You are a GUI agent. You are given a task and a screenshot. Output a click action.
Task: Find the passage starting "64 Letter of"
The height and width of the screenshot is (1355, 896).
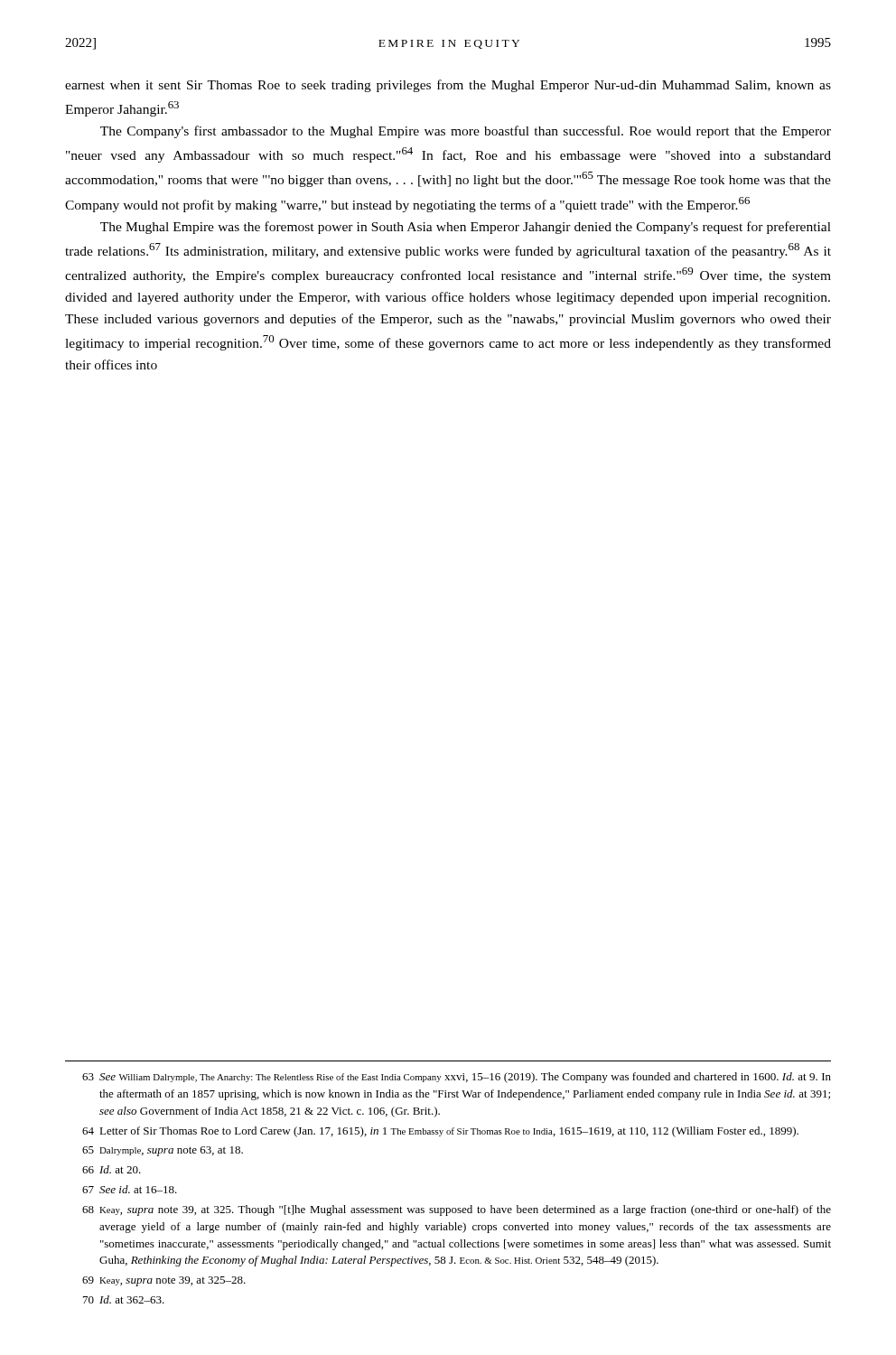[x=448, y=1131]
